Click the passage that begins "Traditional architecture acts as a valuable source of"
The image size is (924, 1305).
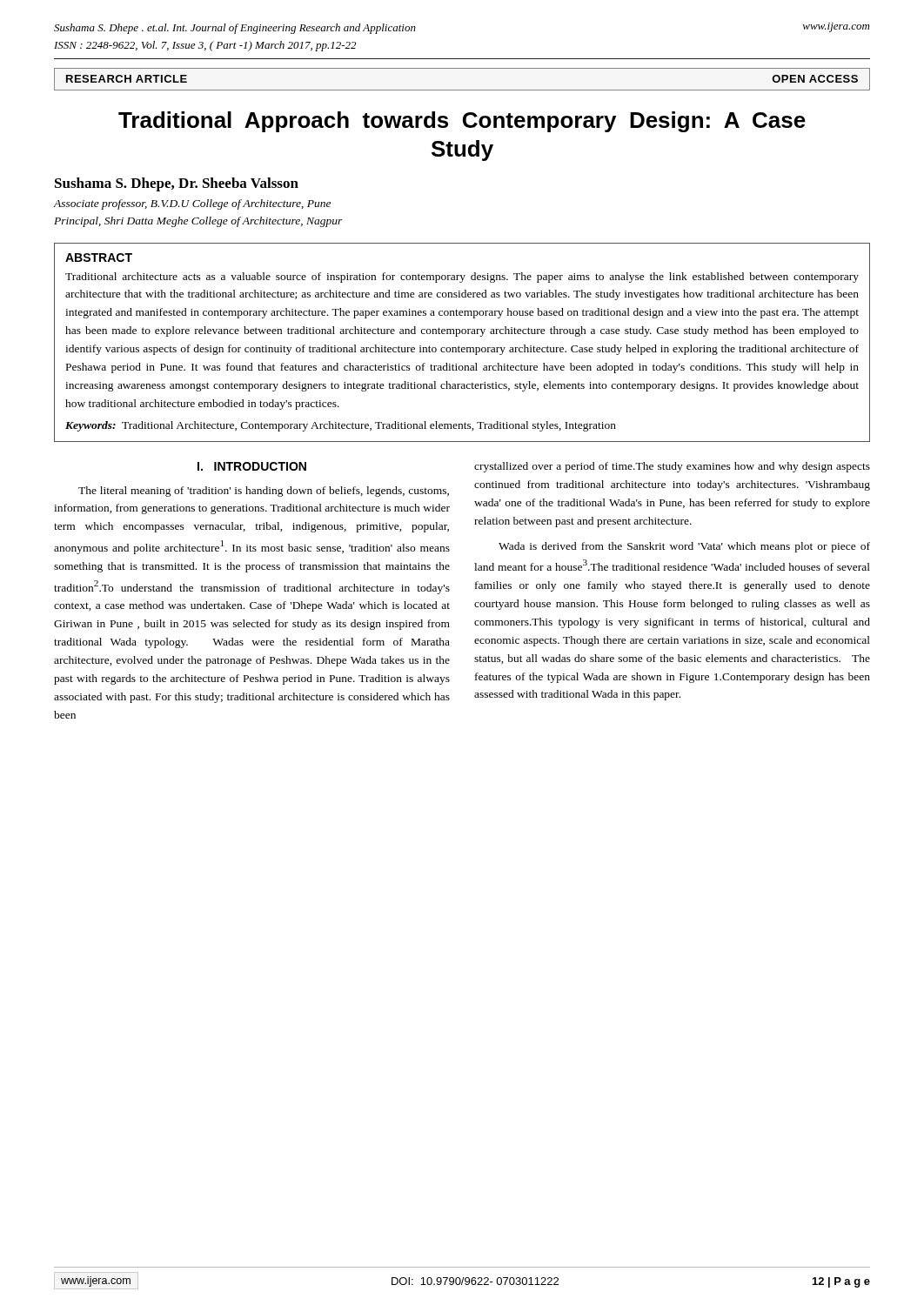(x=462, y=339)
